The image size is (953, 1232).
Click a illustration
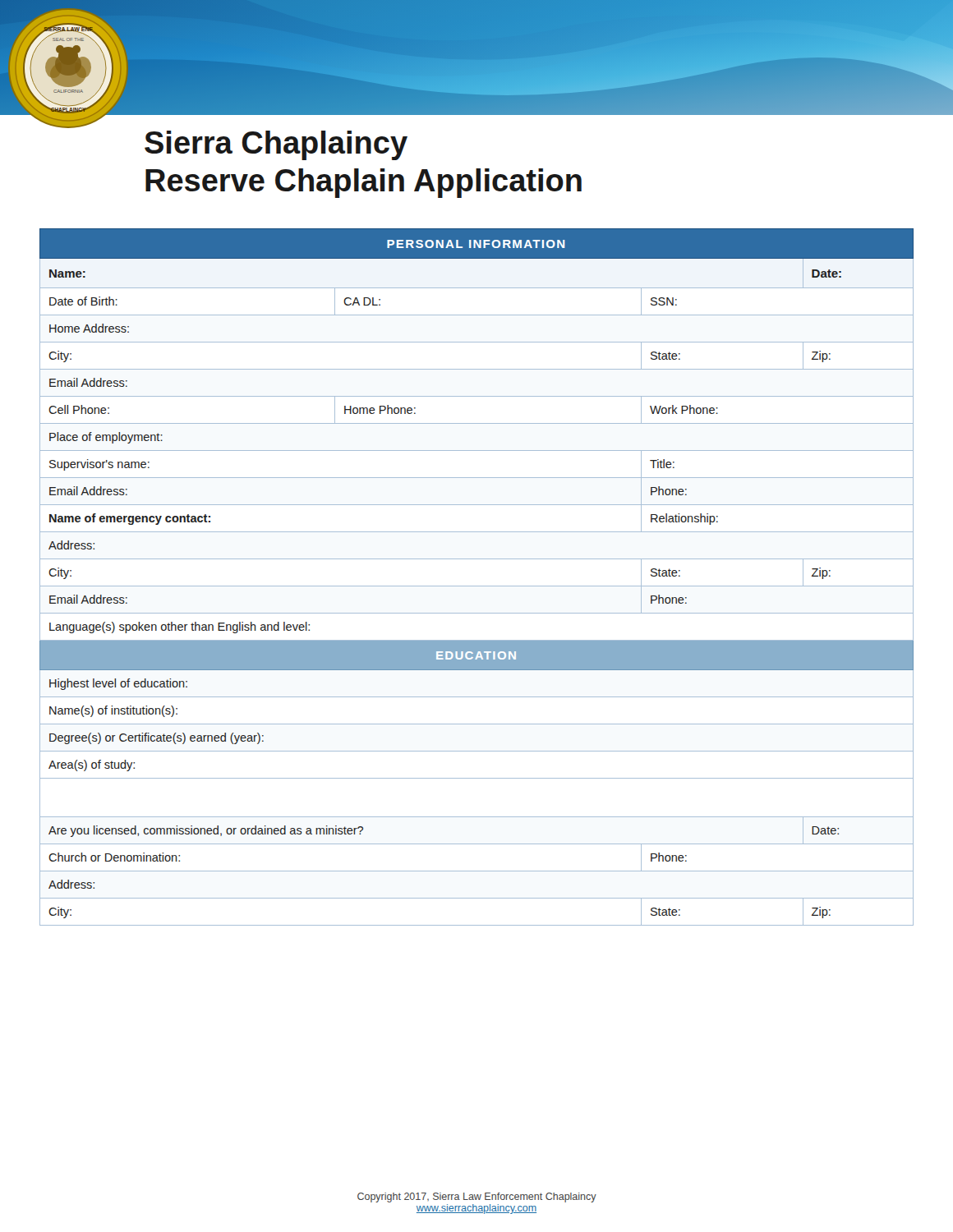tap(476, 57)
